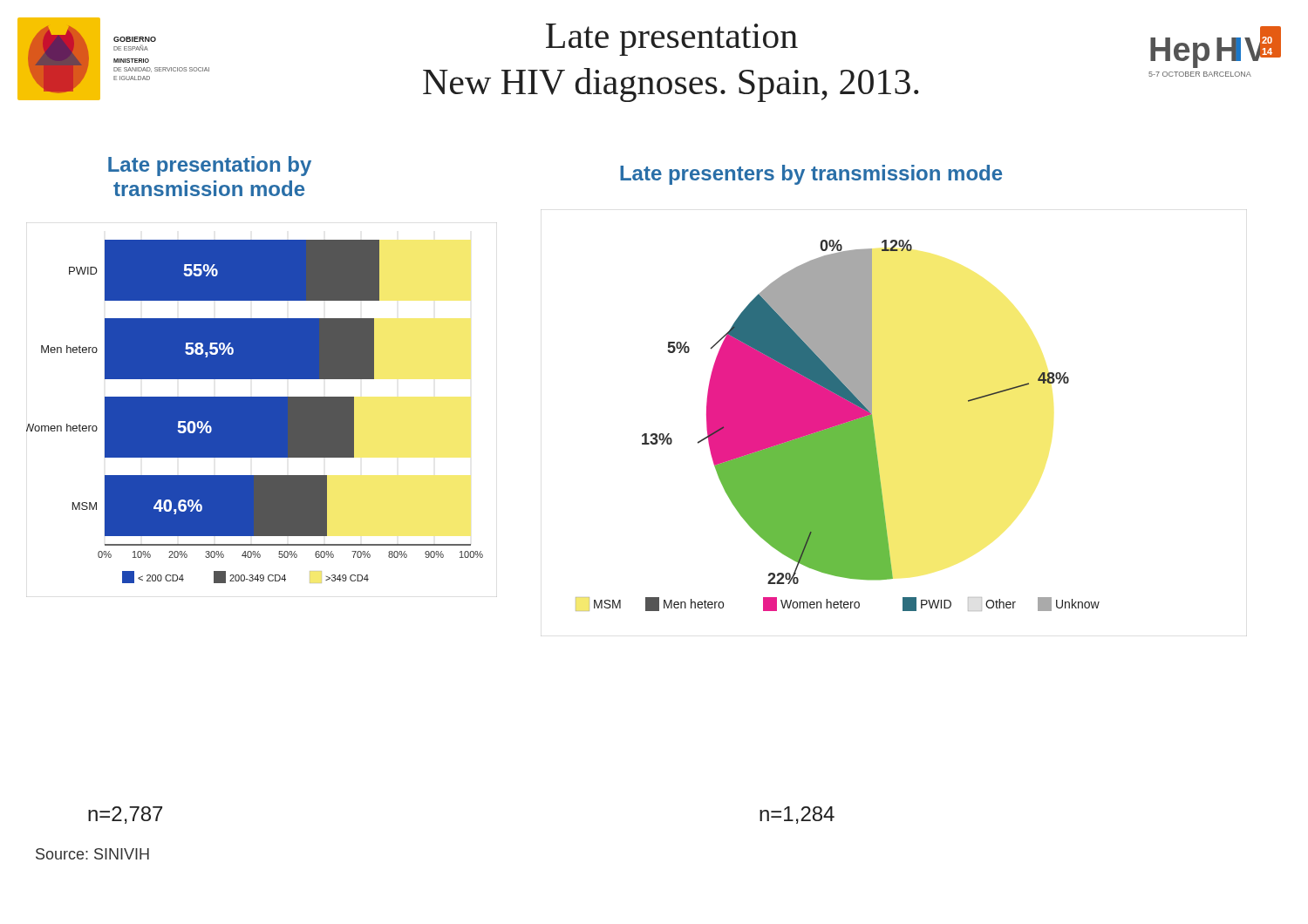Click on the title with the text "Late presentationNew HIV diagnoses. Spain, 2013."
The image size is (1308, 924).
pyautogui.click(x=671, y=59)
